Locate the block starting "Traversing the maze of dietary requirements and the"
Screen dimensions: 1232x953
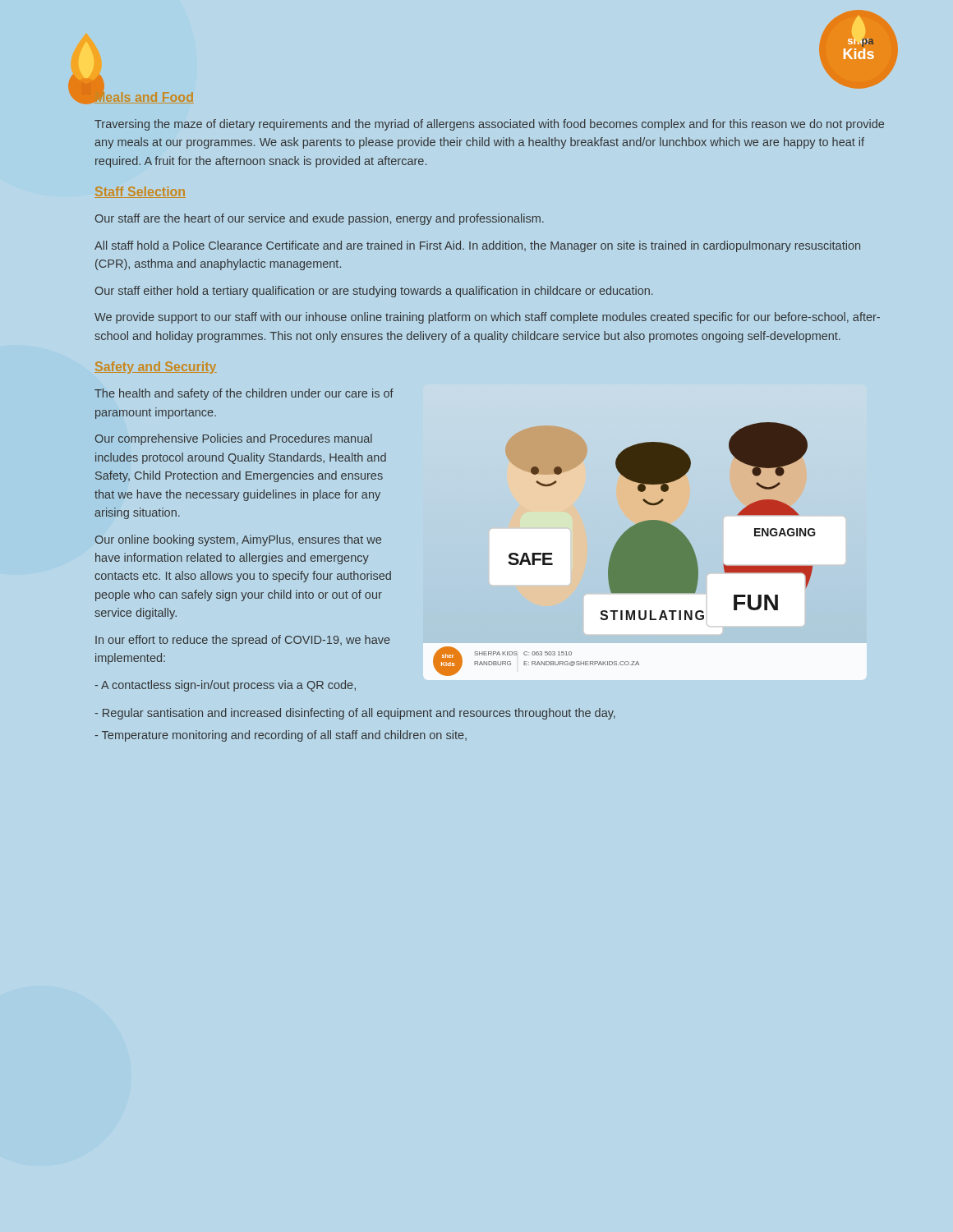[490, 142]
